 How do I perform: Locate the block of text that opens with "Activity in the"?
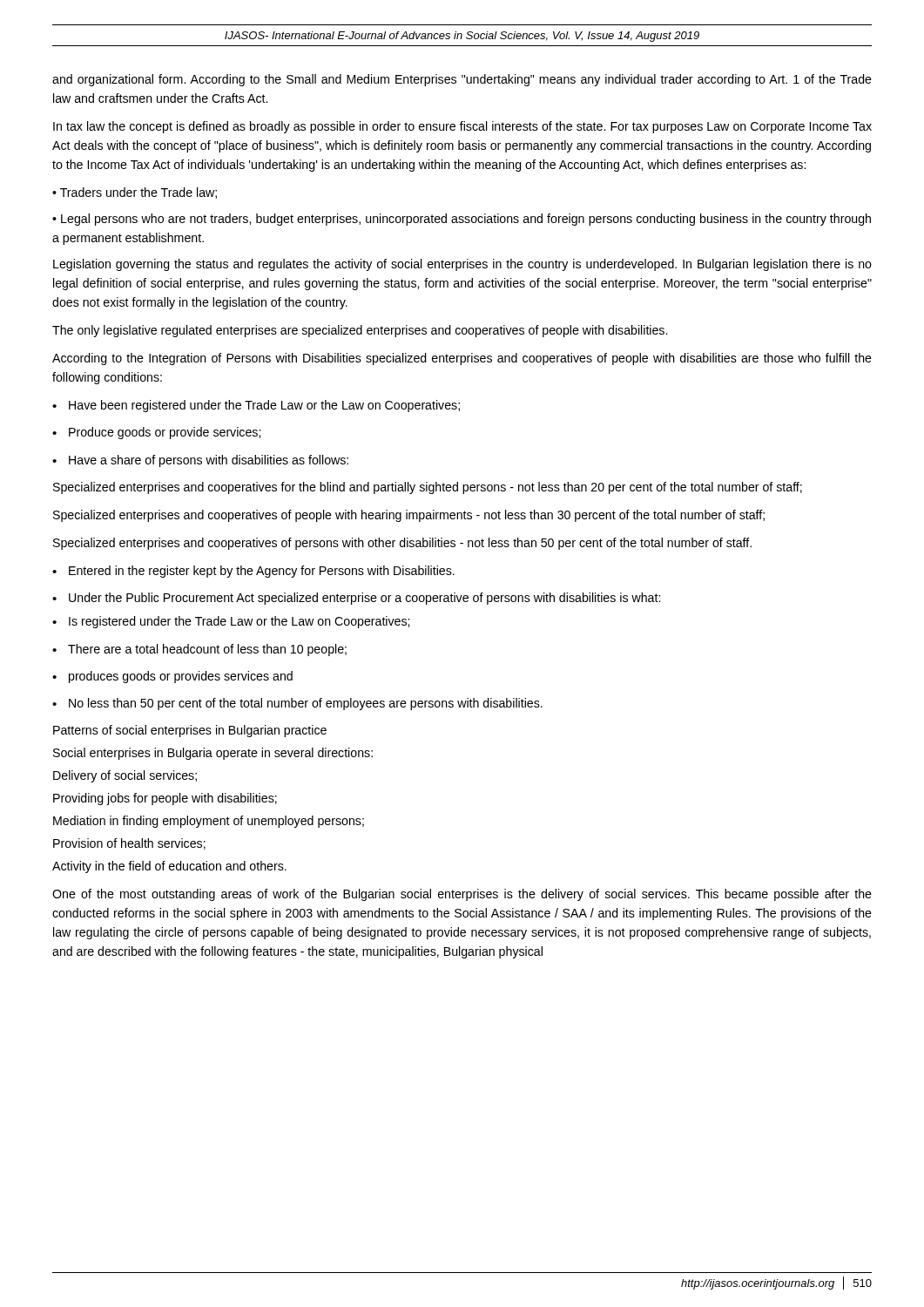(170, 866)
